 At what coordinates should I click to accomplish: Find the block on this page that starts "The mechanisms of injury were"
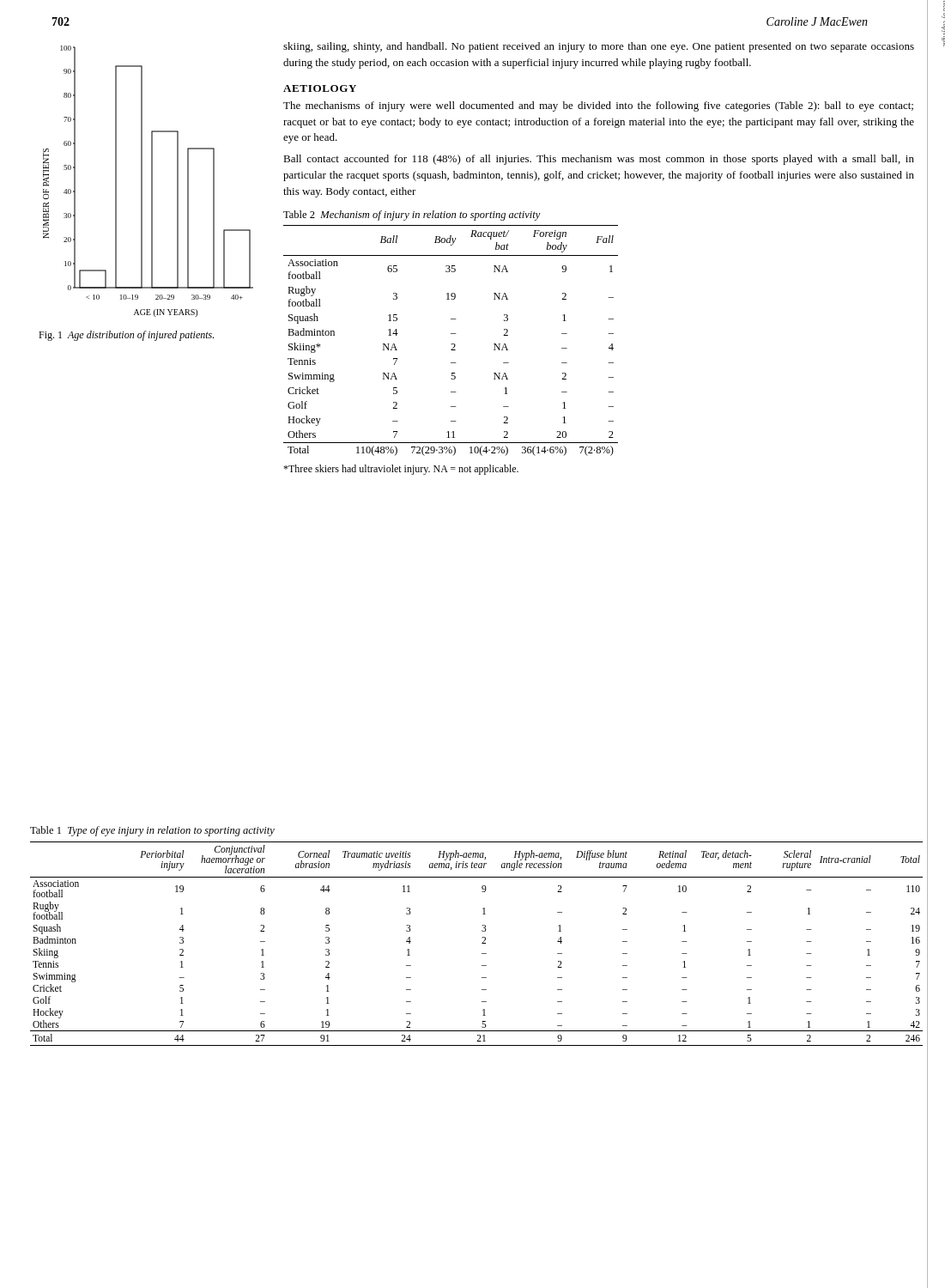(x=599, y=121)
